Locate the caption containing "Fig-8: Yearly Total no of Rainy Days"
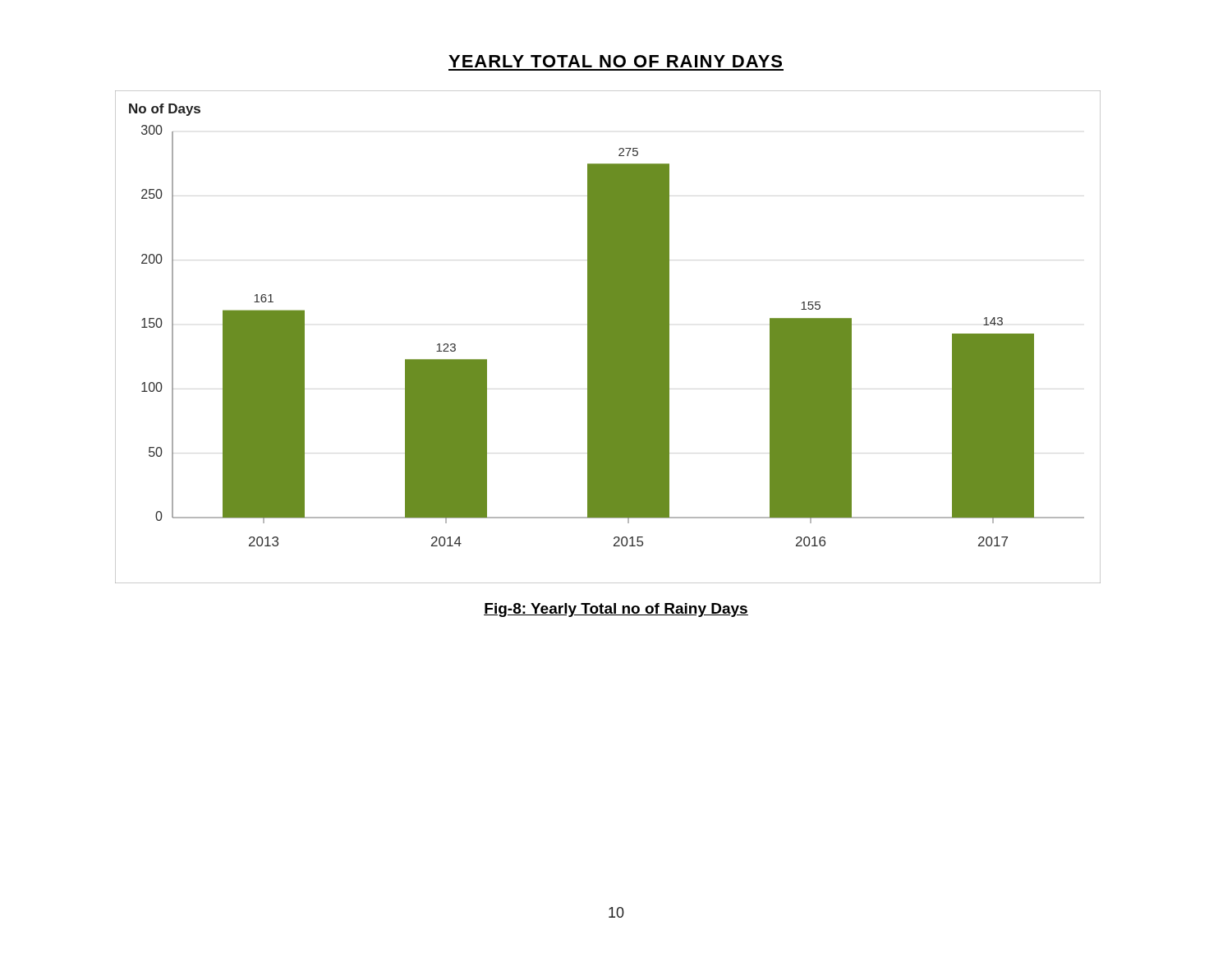The height and width of the screenshot is (953, 1232). 616,608
